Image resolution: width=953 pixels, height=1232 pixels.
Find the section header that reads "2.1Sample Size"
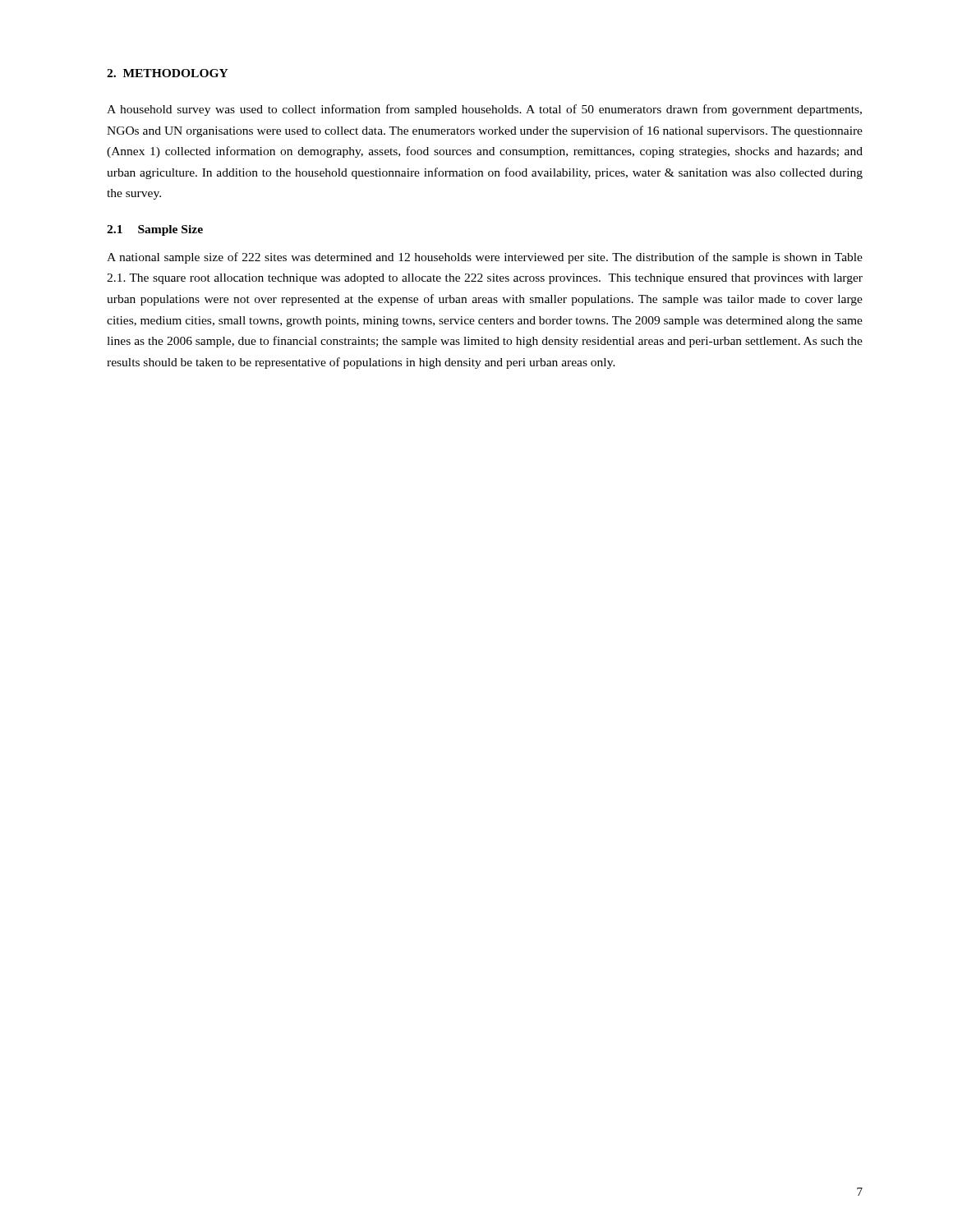(155, 229)
